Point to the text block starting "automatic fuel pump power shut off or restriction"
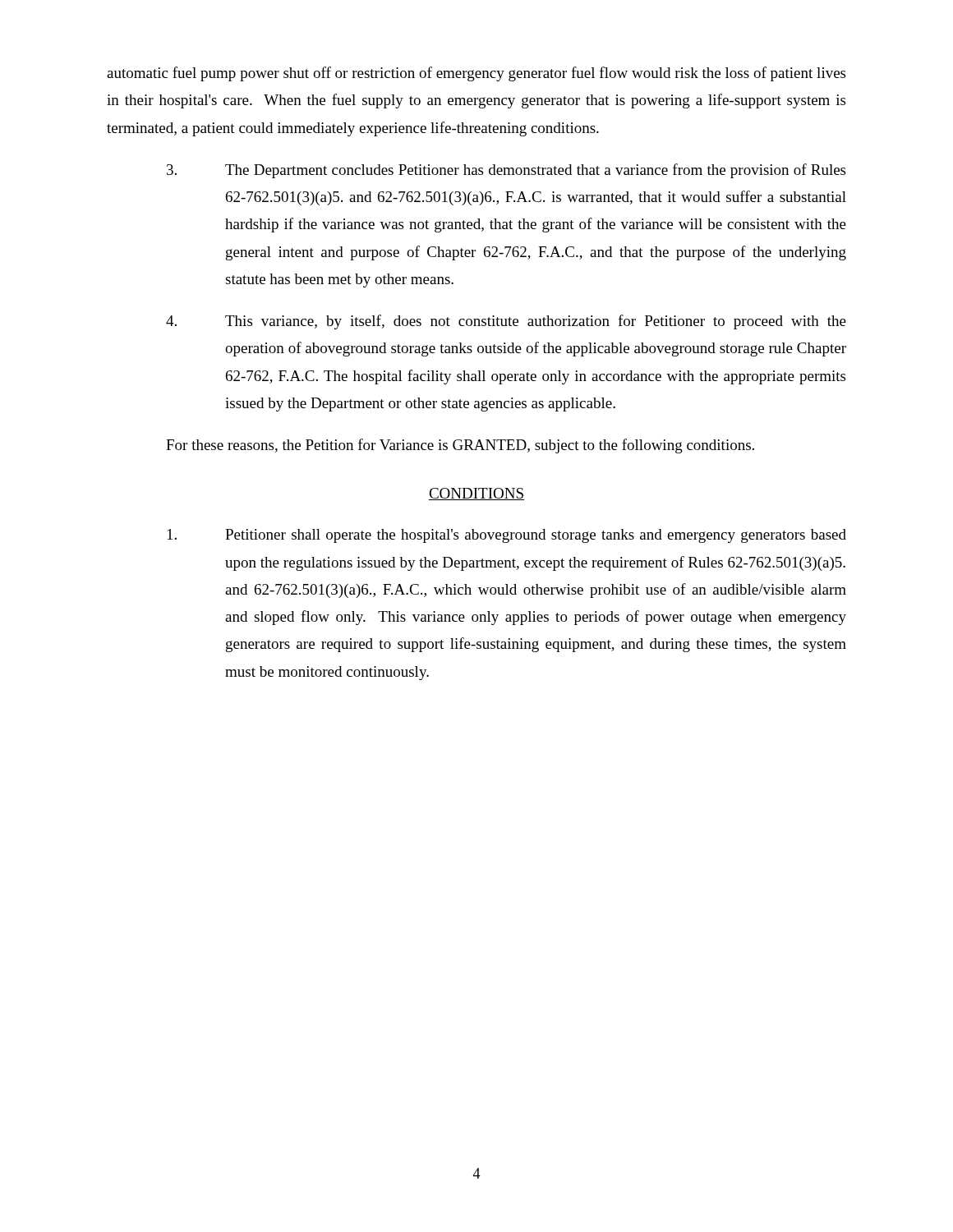Image resolution: width=953 pixels, height=1232 pixels. (476, 100)
